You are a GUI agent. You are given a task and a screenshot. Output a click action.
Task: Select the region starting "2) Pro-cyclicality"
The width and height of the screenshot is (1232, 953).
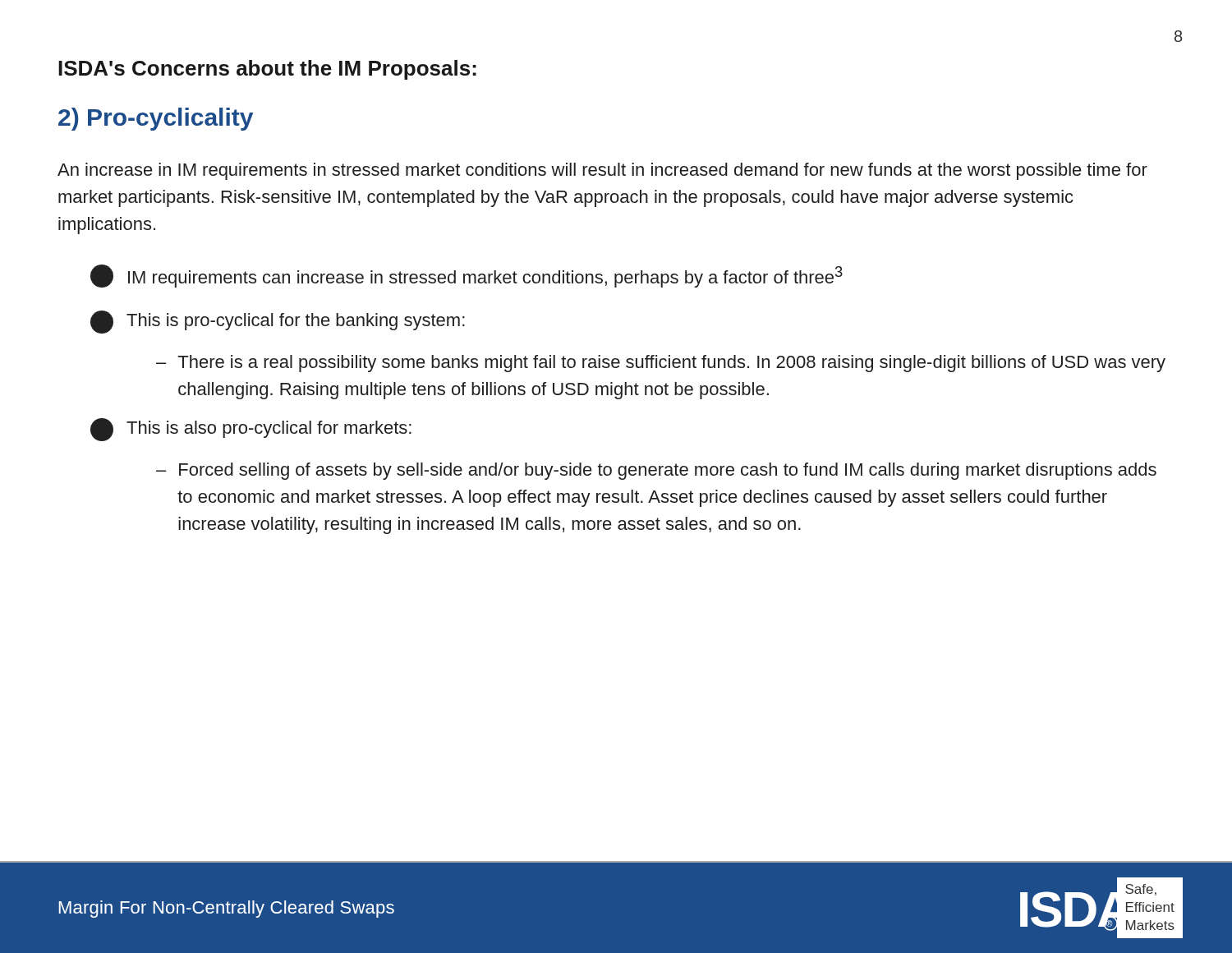click(155, 117)
